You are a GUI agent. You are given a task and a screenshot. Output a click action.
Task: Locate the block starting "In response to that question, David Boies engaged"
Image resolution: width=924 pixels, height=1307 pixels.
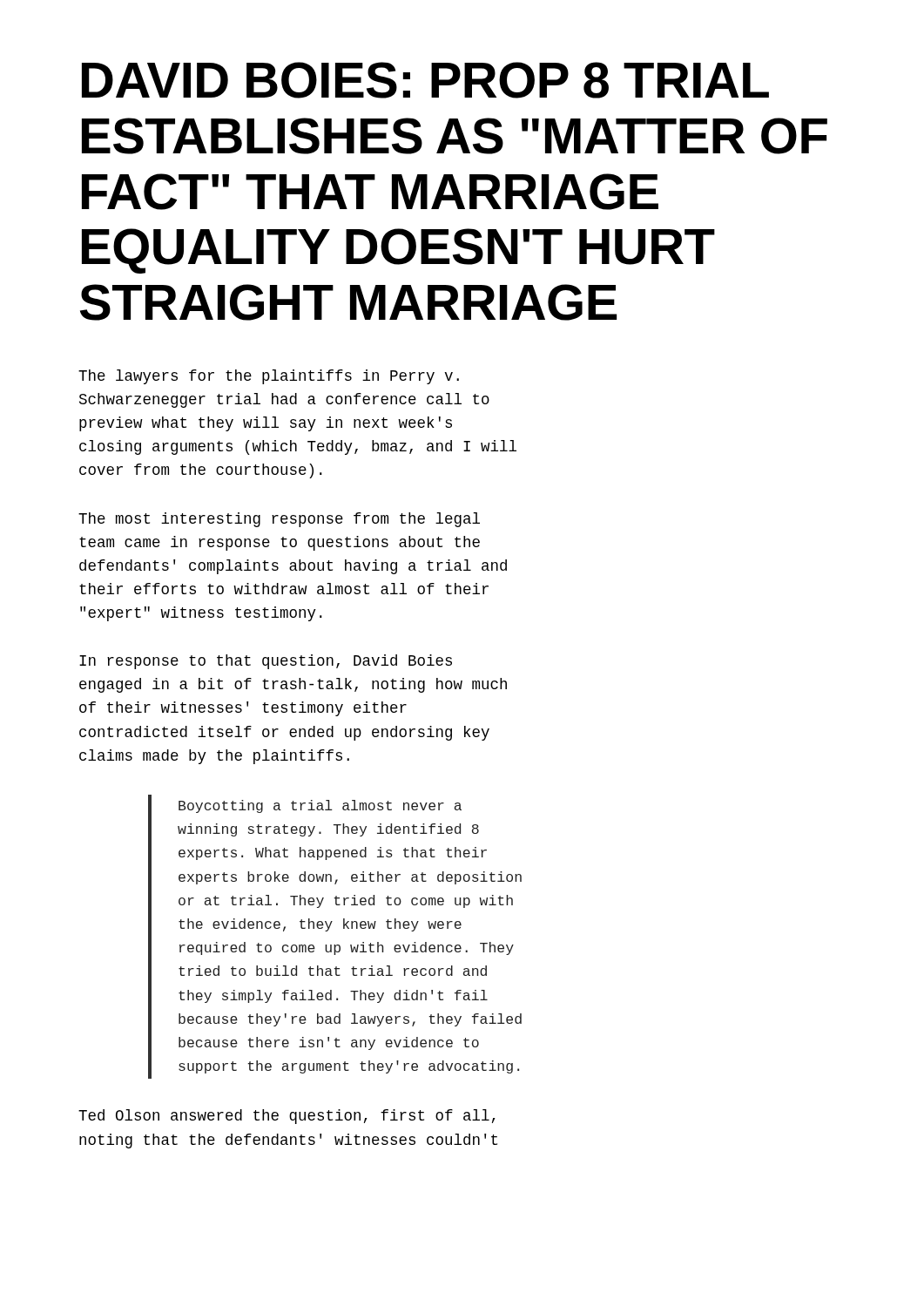point(293,709)
